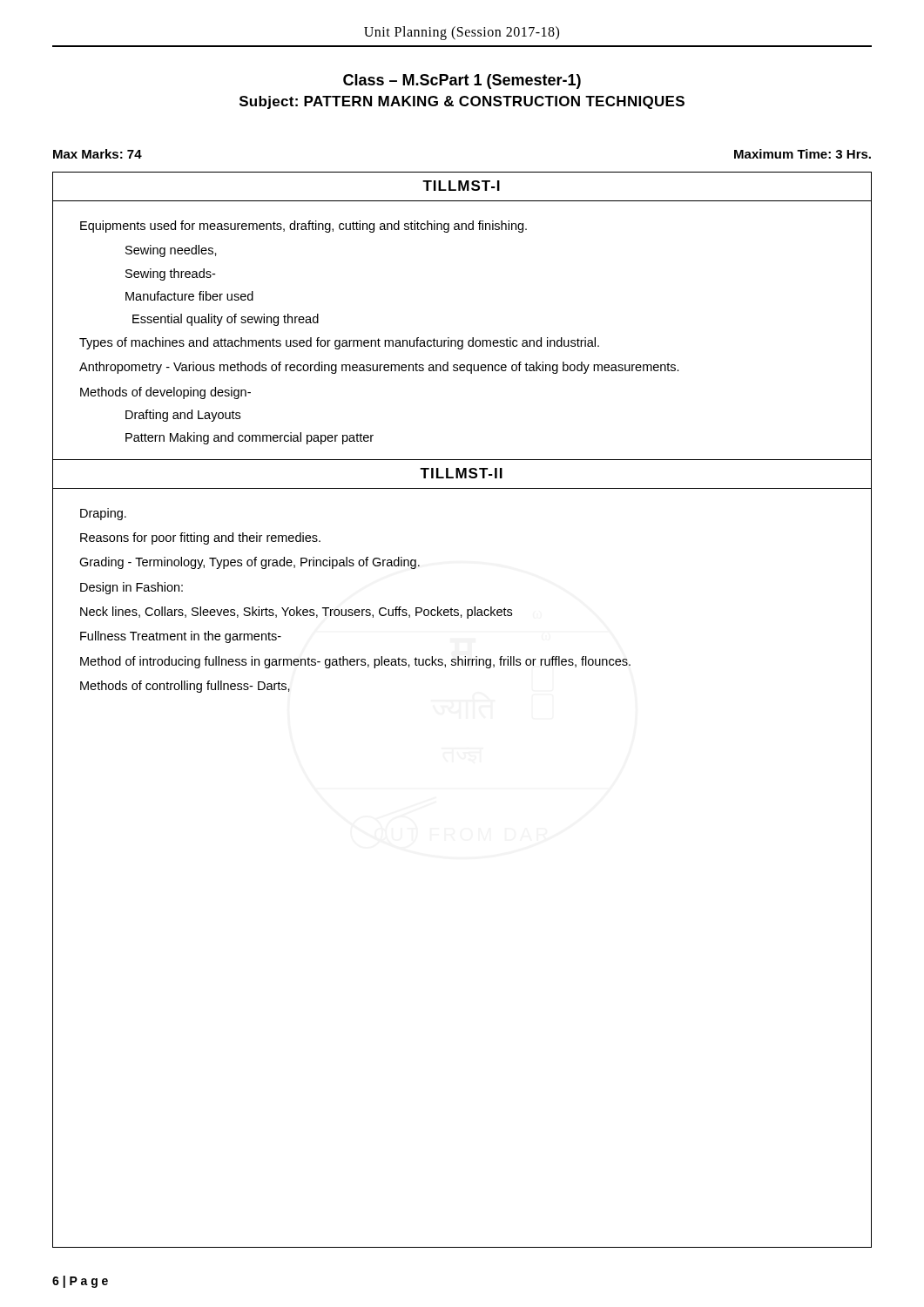Click on the list item that says "Essential quality of sewing thread"

point(225,319)
